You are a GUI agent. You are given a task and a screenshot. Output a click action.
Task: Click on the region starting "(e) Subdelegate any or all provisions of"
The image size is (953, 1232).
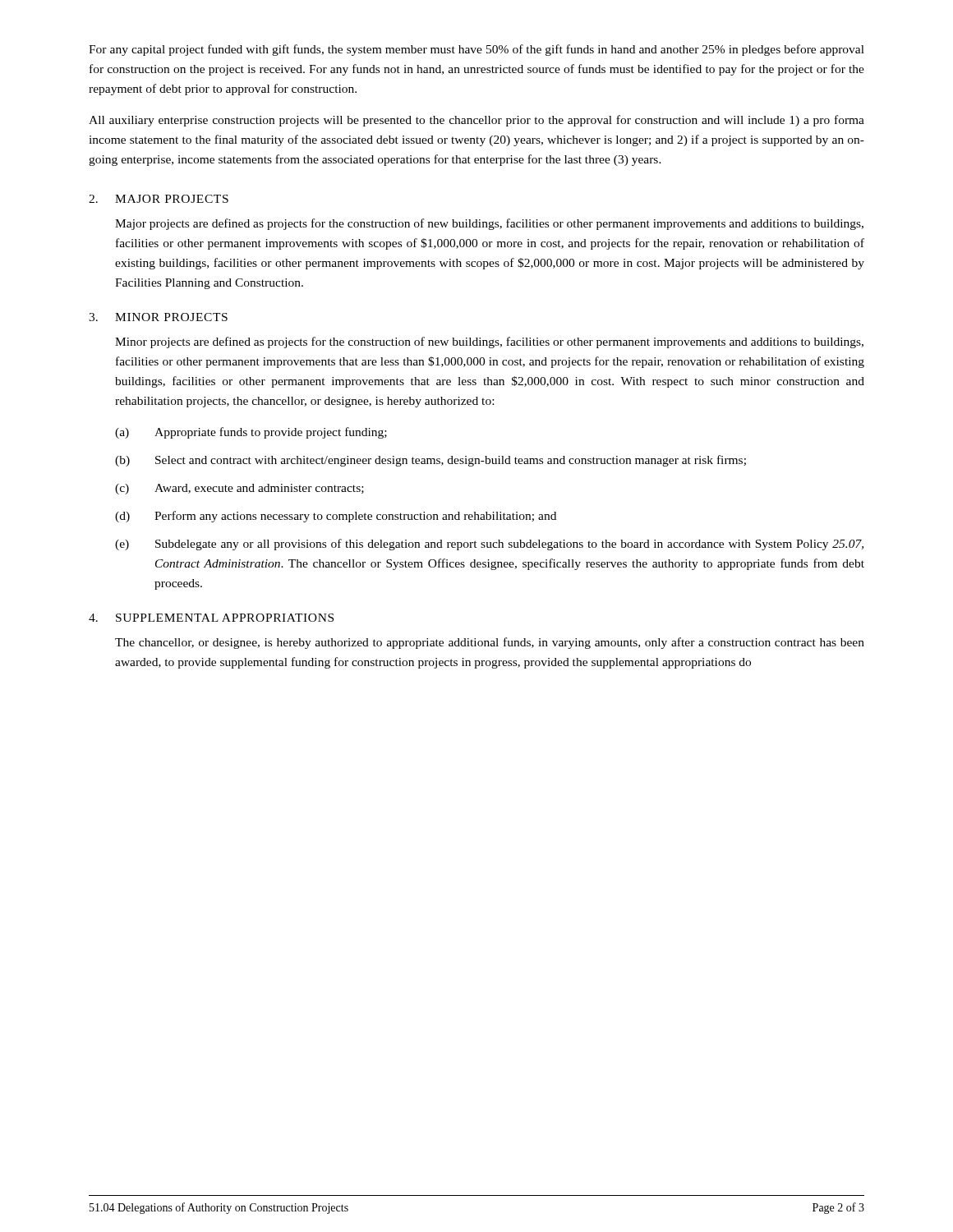pyautogui.click(x=490, y=564)
